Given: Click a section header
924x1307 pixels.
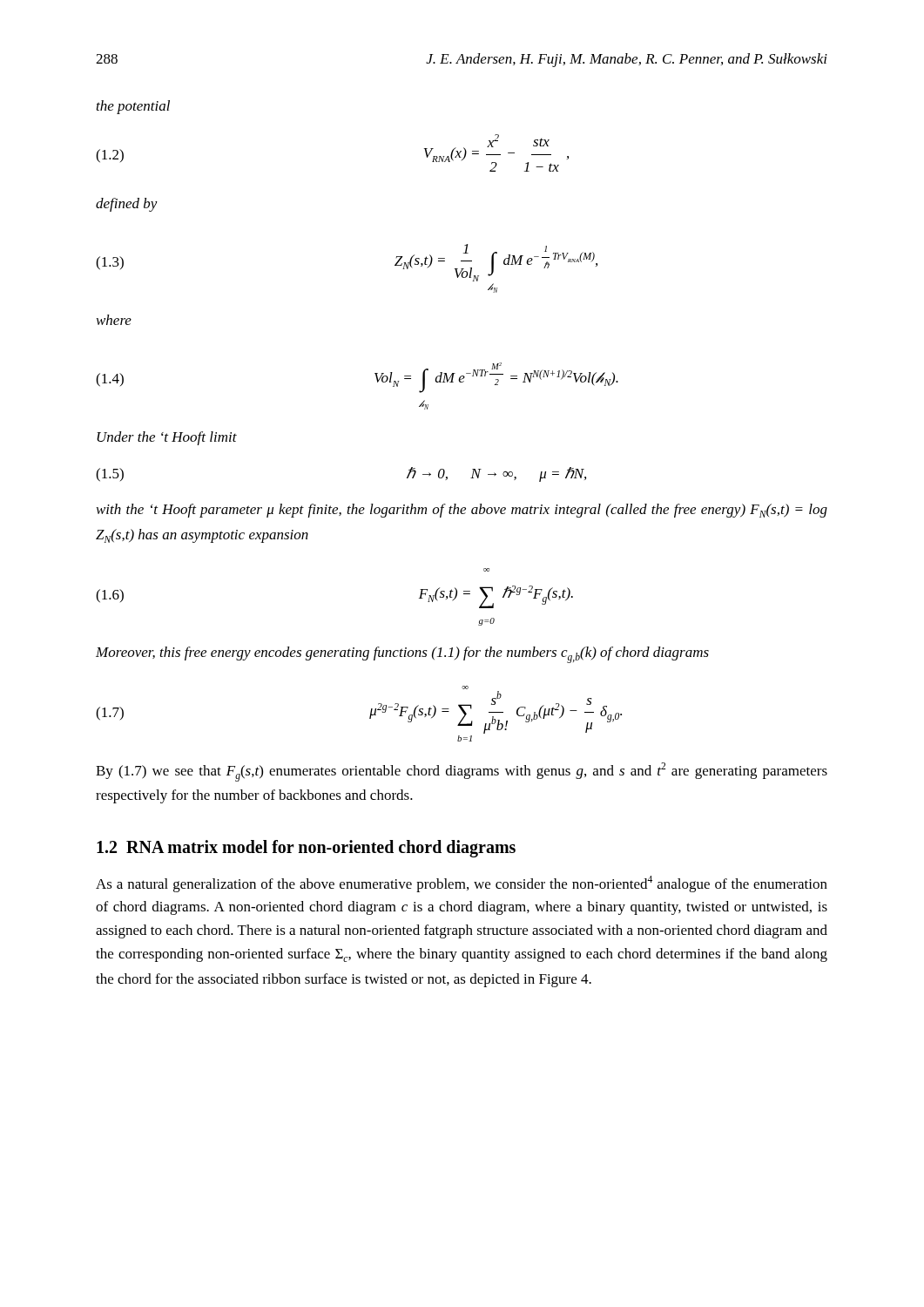Looking at the screenshot, I should pyautogui.click(x=306, y=847).
